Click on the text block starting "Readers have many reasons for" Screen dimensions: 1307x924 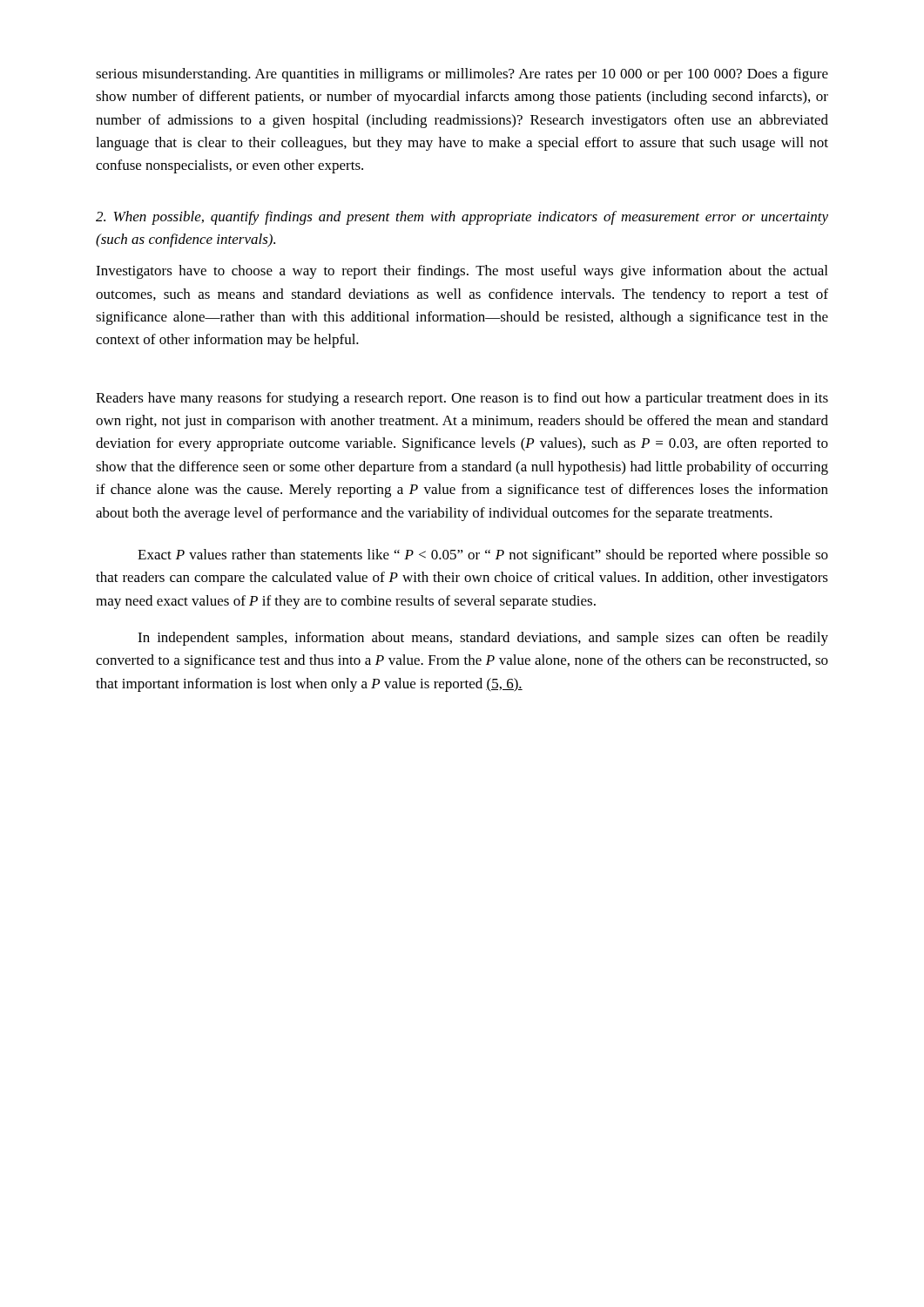(x=462, y=456)
